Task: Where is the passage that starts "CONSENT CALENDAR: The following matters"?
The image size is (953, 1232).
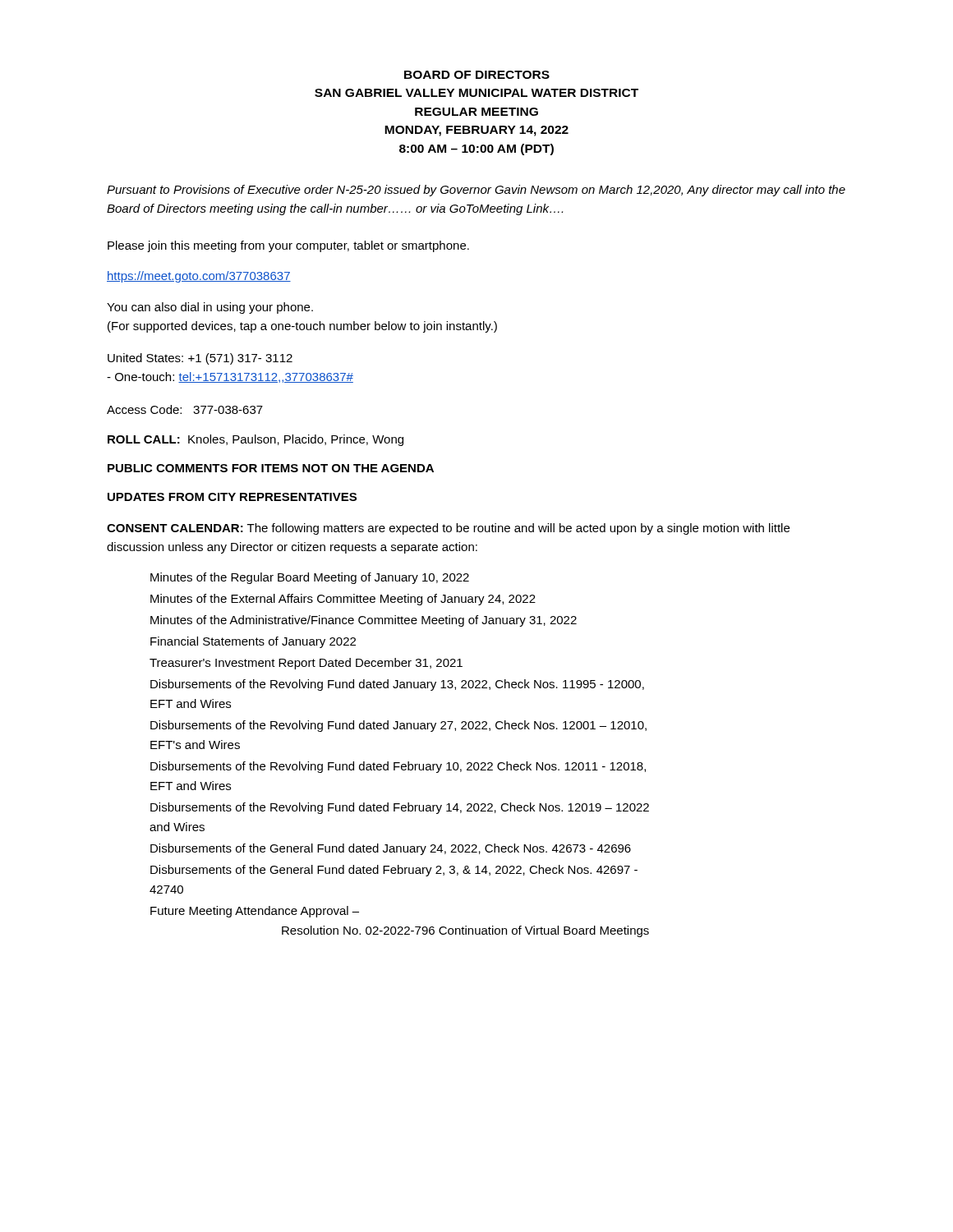Action: (448, 537)
